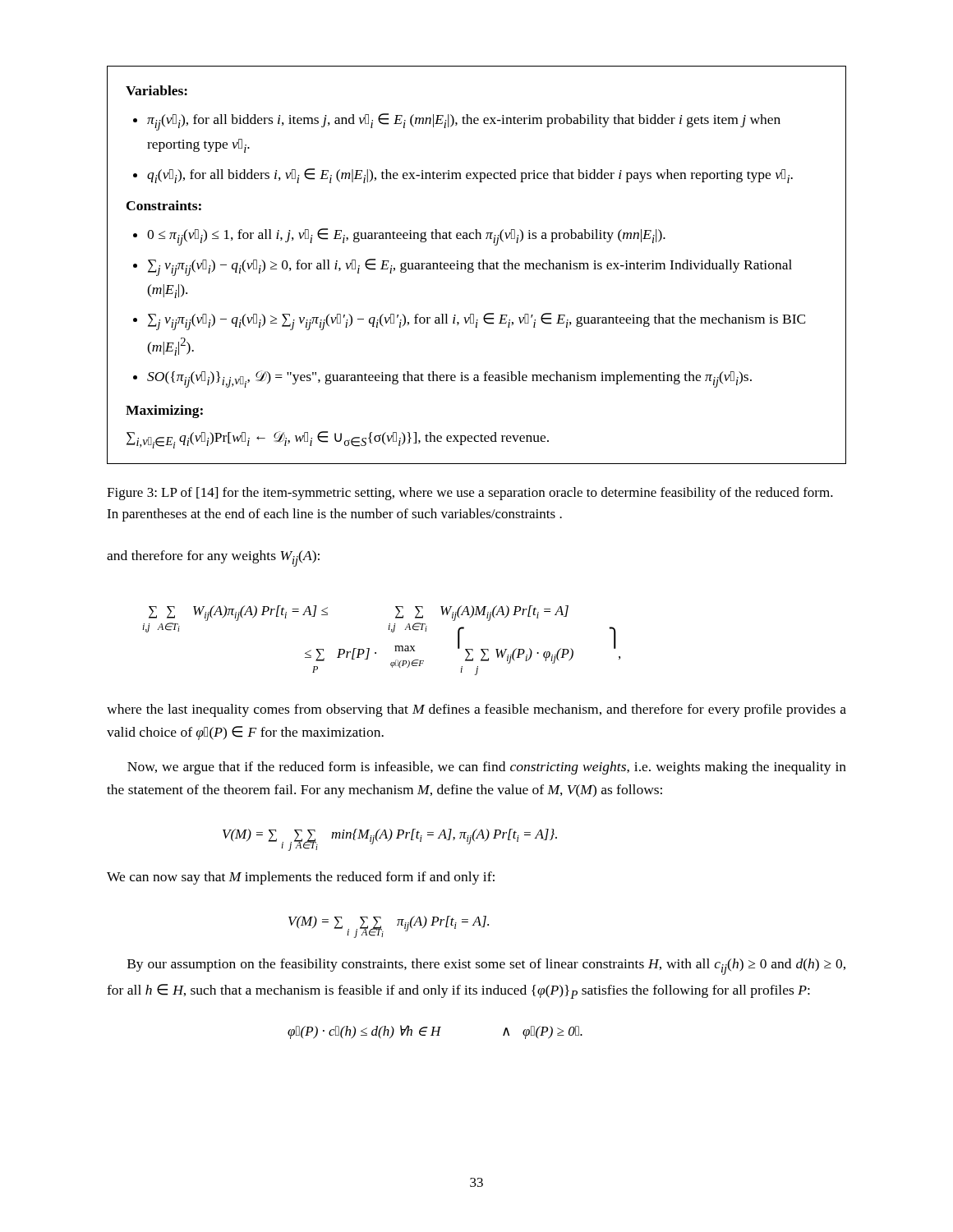Locate the region starting "We can now"
Viewport: 953px width, 1232px height.
[301, 877]
